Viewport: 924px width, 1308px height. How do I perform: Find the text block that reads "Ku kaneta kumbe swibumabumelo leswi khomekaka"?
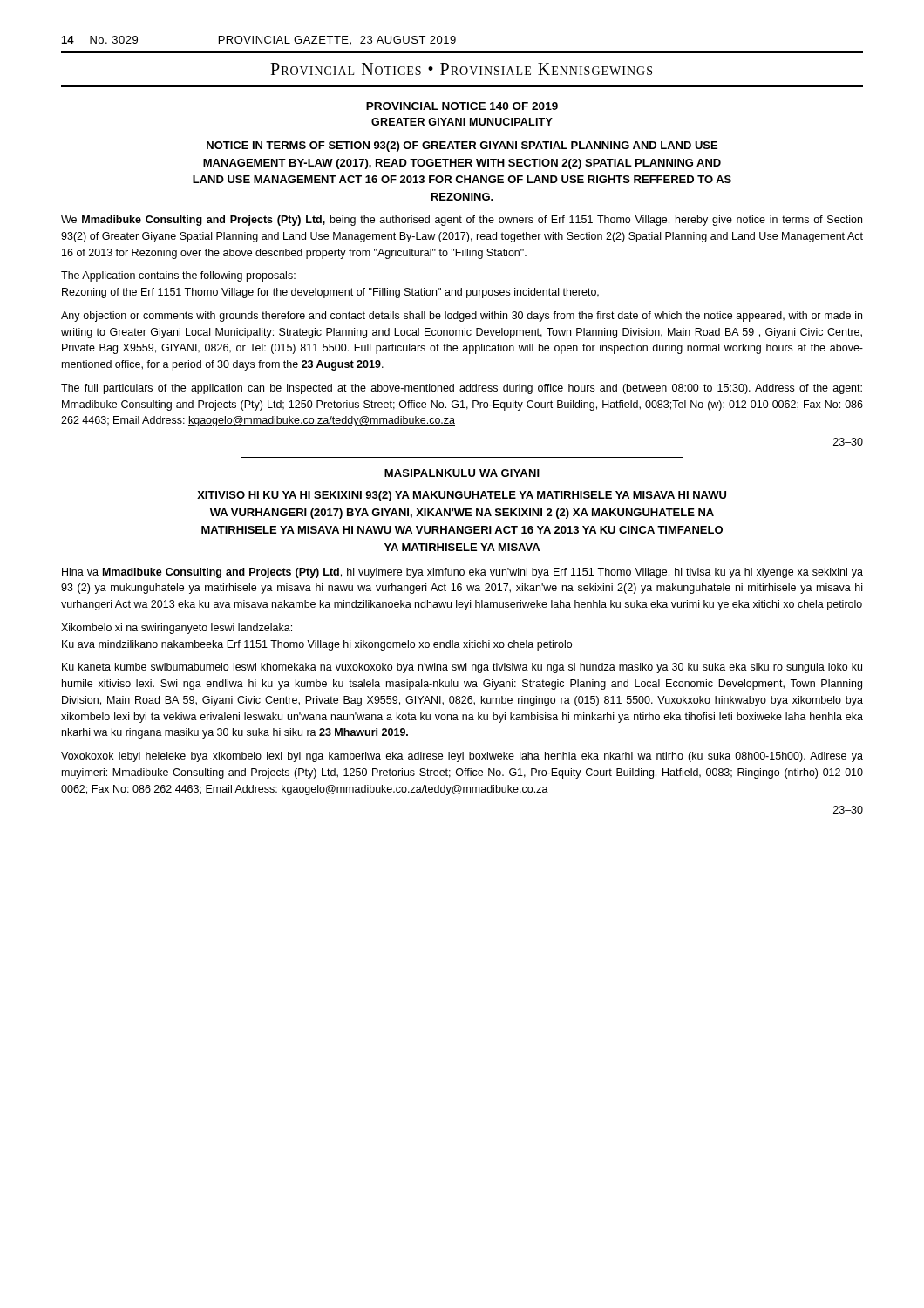click(x=462, y=700)
